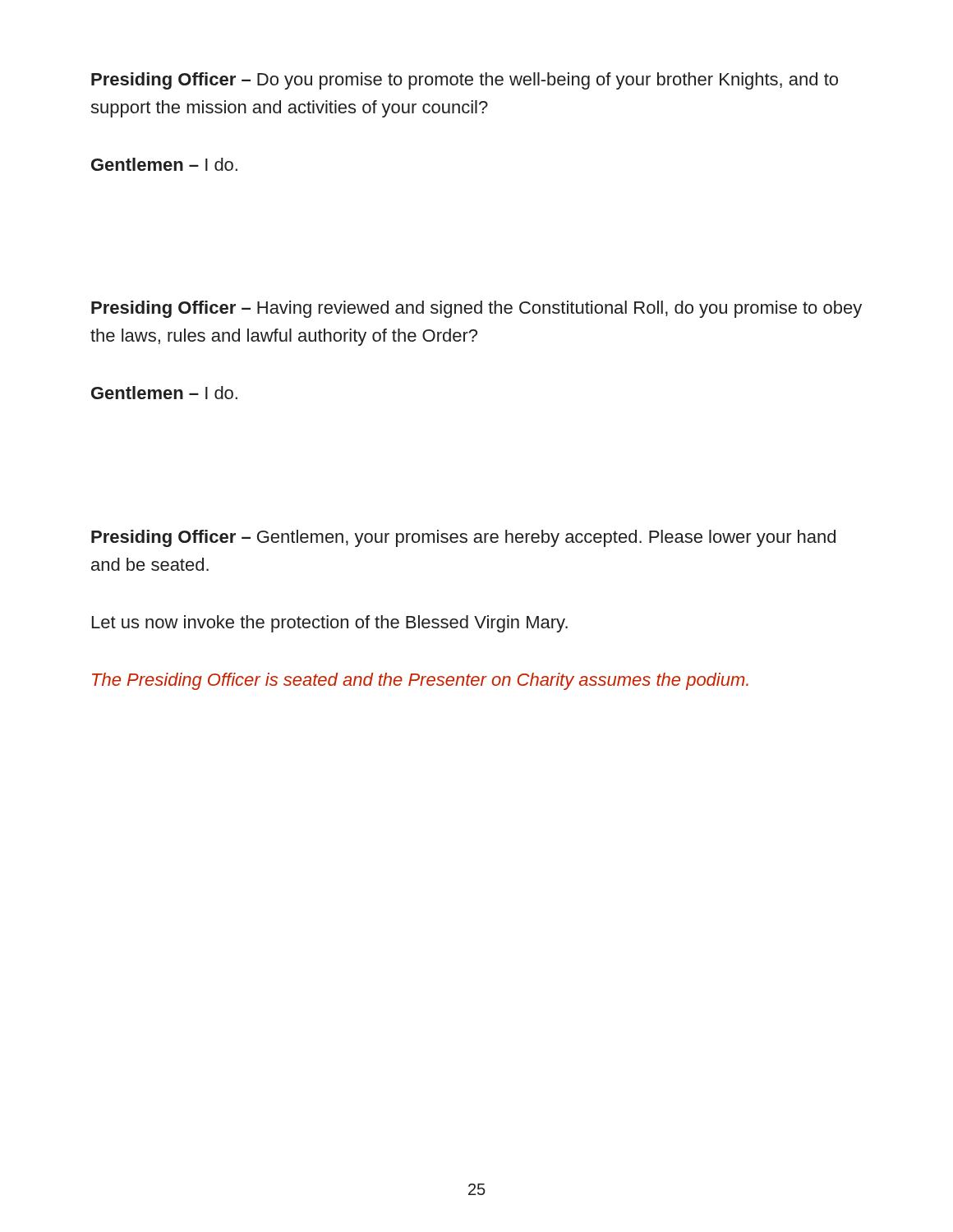Click on the text block with the text "Let us now invoke the protection"
This screenshot has width=953, height=1232.
pyautogui.click(x=330, y=622)
